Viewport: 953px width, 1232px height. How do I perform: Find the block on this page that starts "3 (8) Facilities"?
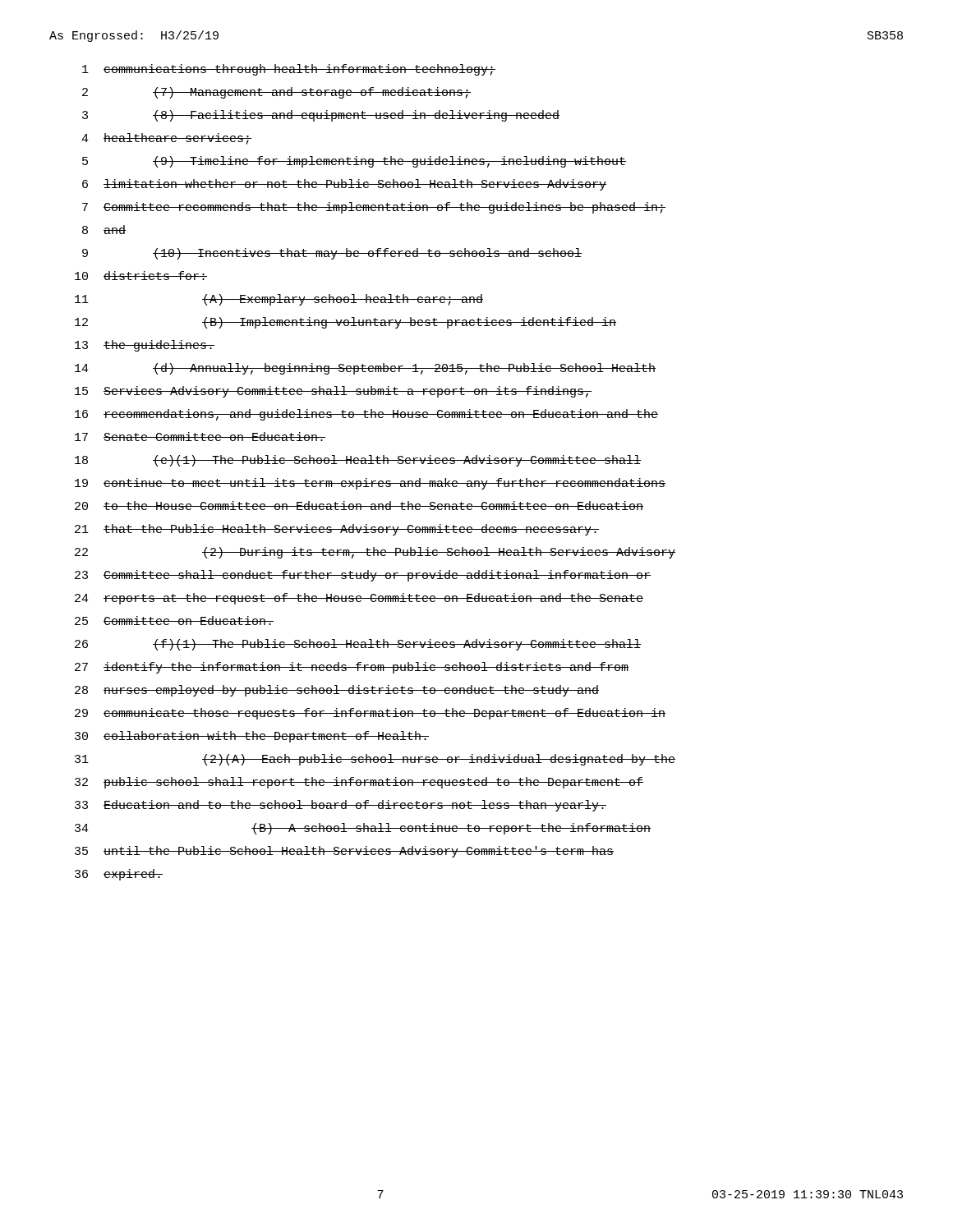(304, 117)
